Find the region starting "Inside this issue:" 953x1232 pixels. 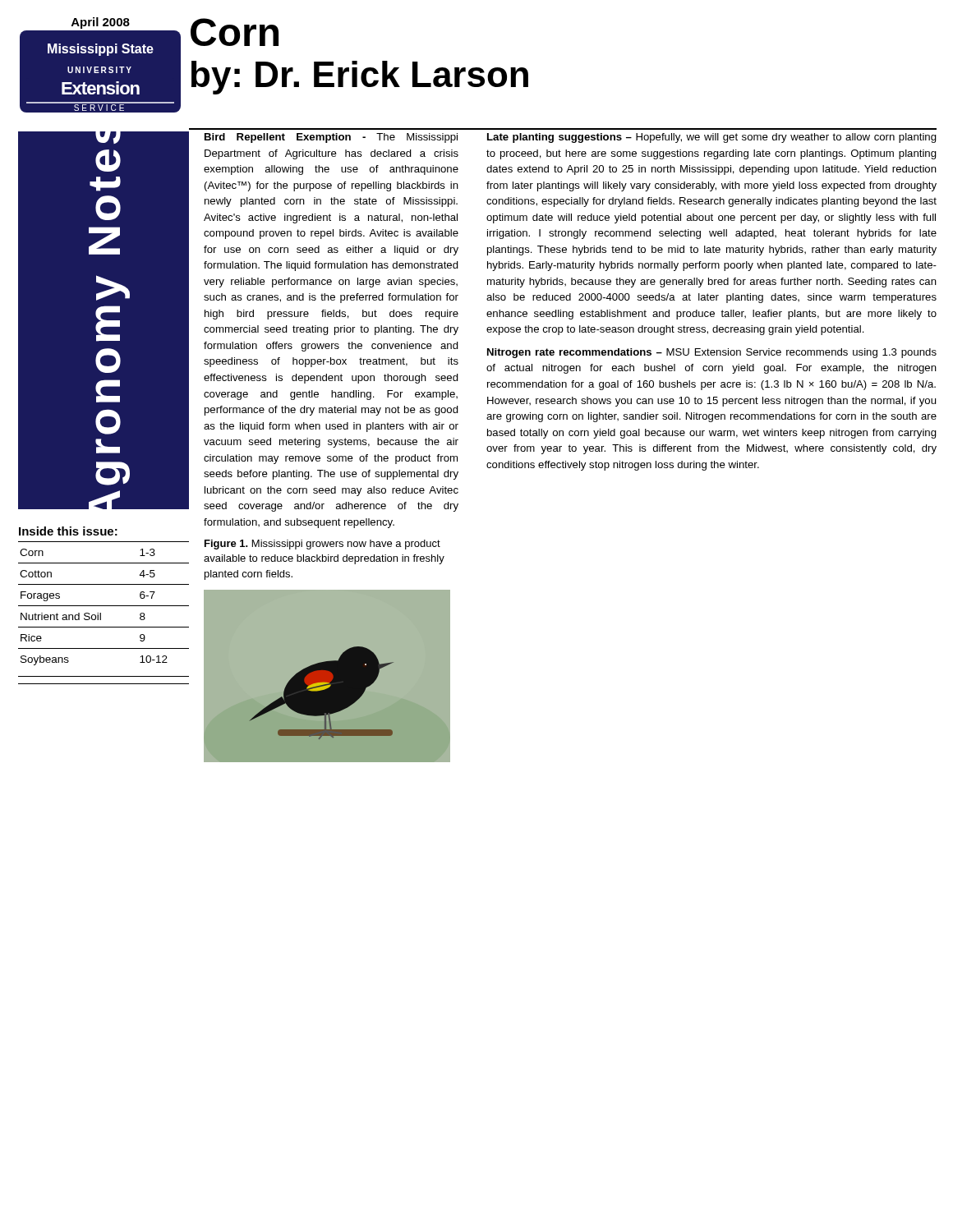pyautogui.click(x=68, y=531)
